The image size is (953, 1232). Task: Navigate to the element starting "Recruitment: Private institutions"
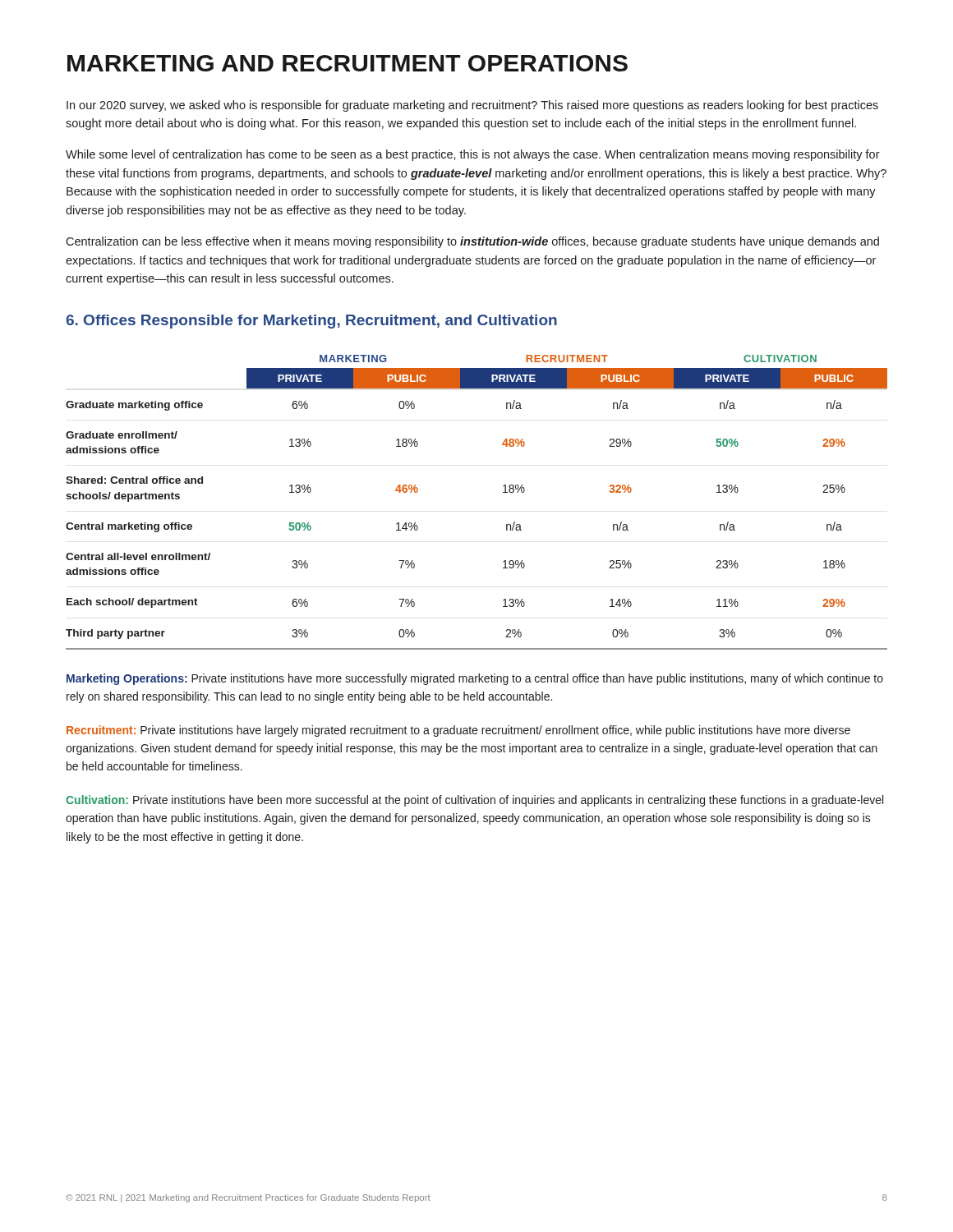(476, 748)
